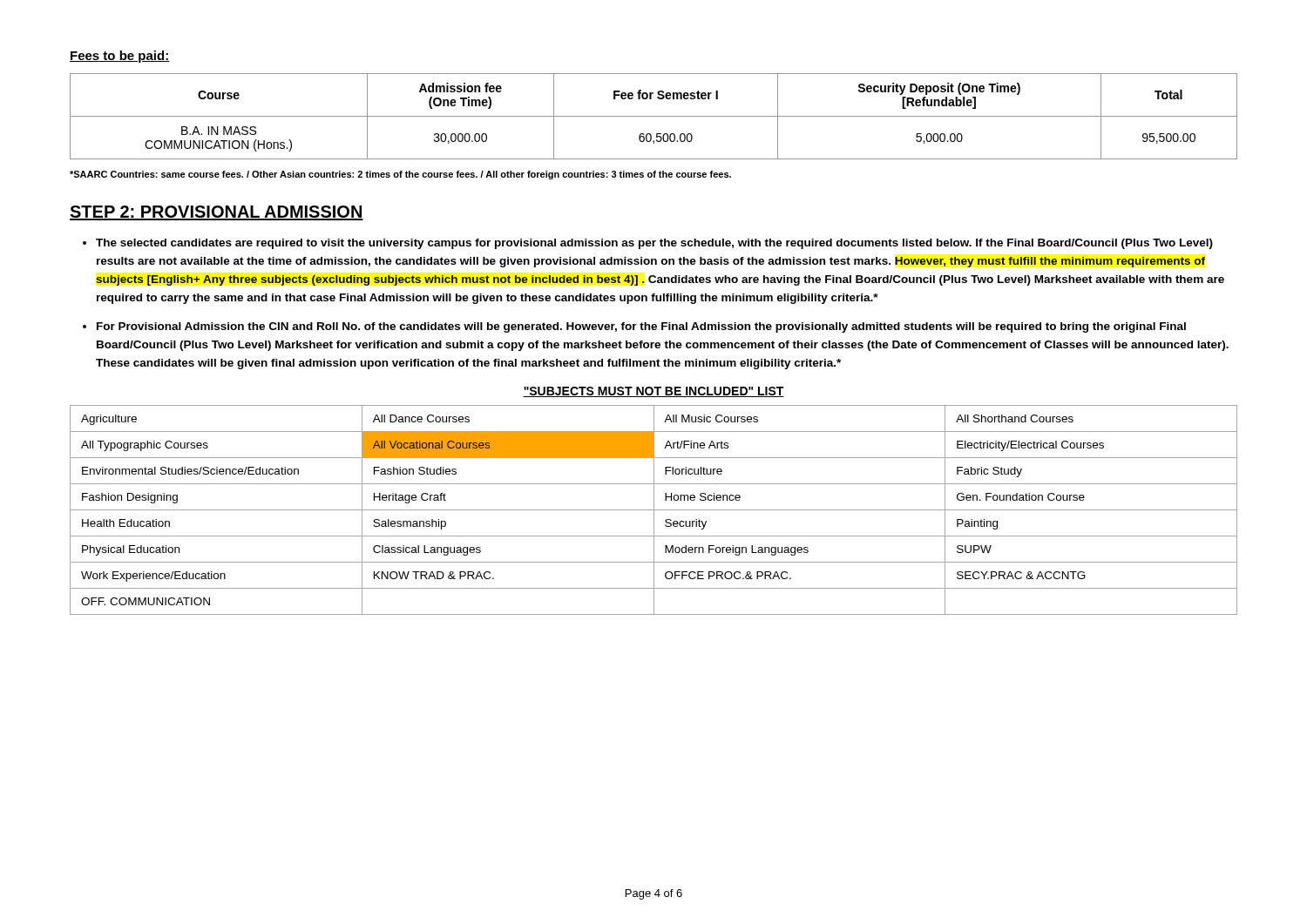Image resolution: width=1307 pixels, height=924 pixels.
Task: Click on the table containing "Environmental Studies/Science/Education"
Action: (654, 510)
